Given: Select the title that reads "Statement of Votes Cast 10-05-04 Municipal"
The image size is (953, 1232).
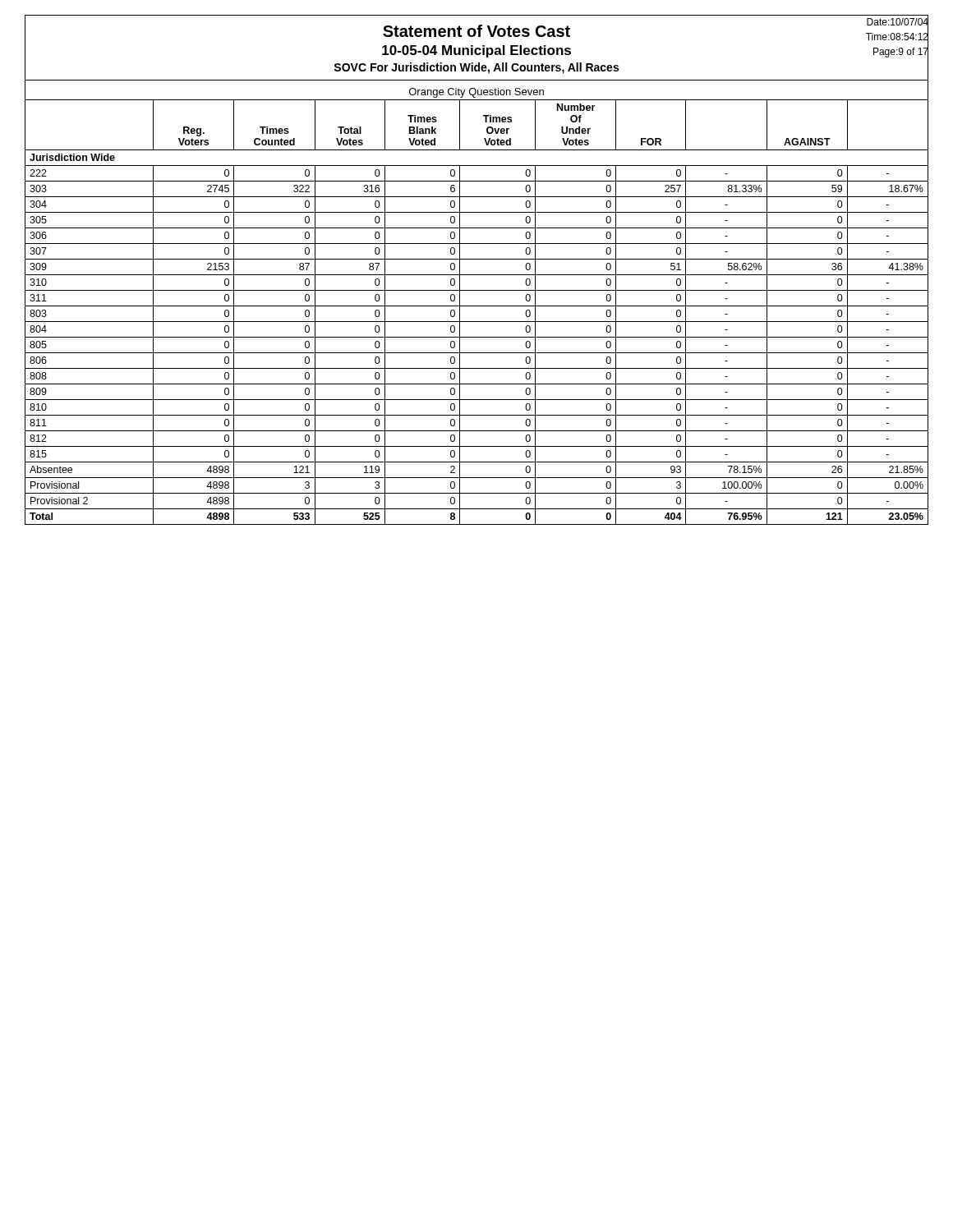Looking at the screenshot, I should point(476,48).
